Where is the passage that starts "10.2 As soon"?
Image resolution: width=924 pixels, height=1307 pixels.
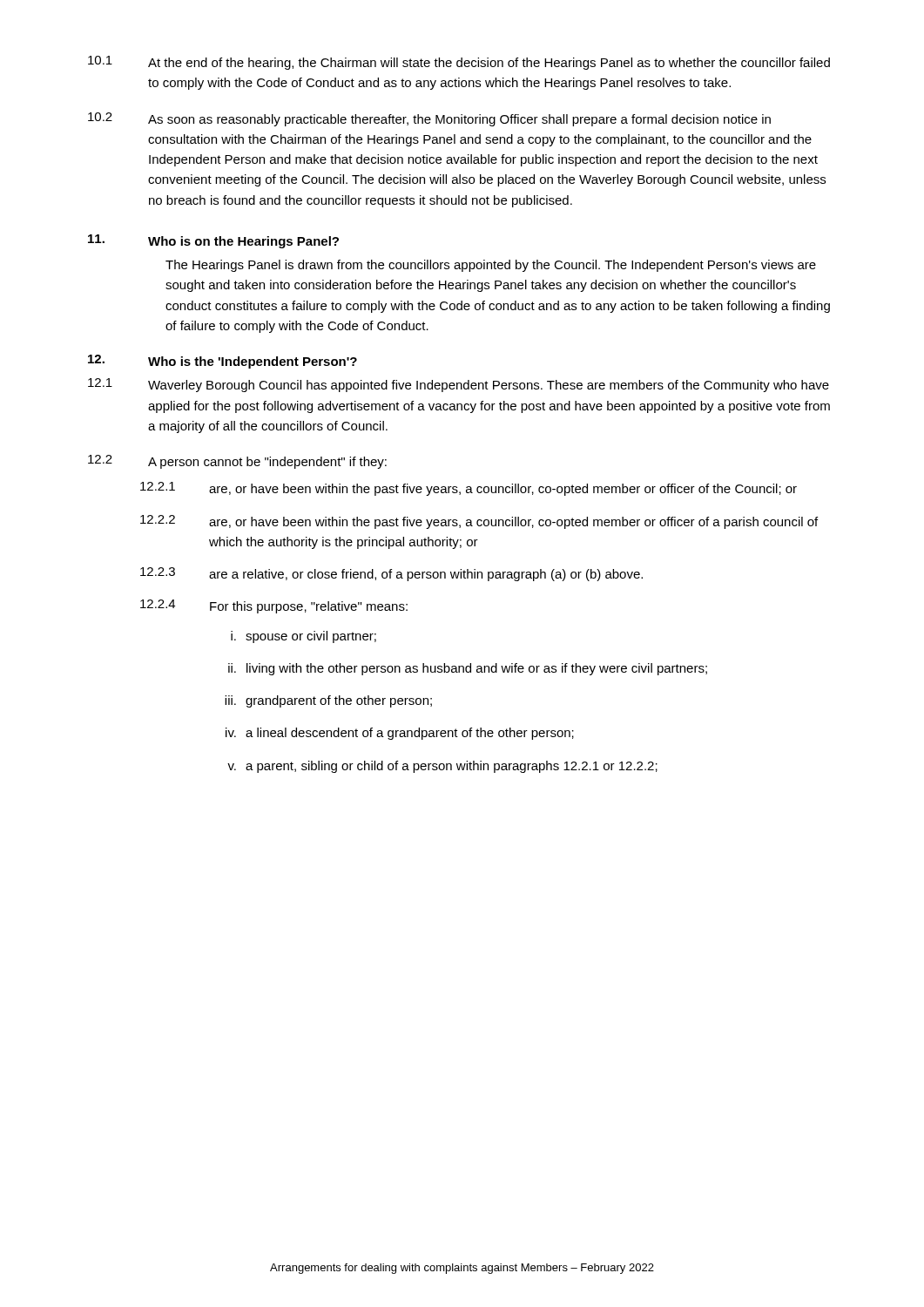(462, 159)
